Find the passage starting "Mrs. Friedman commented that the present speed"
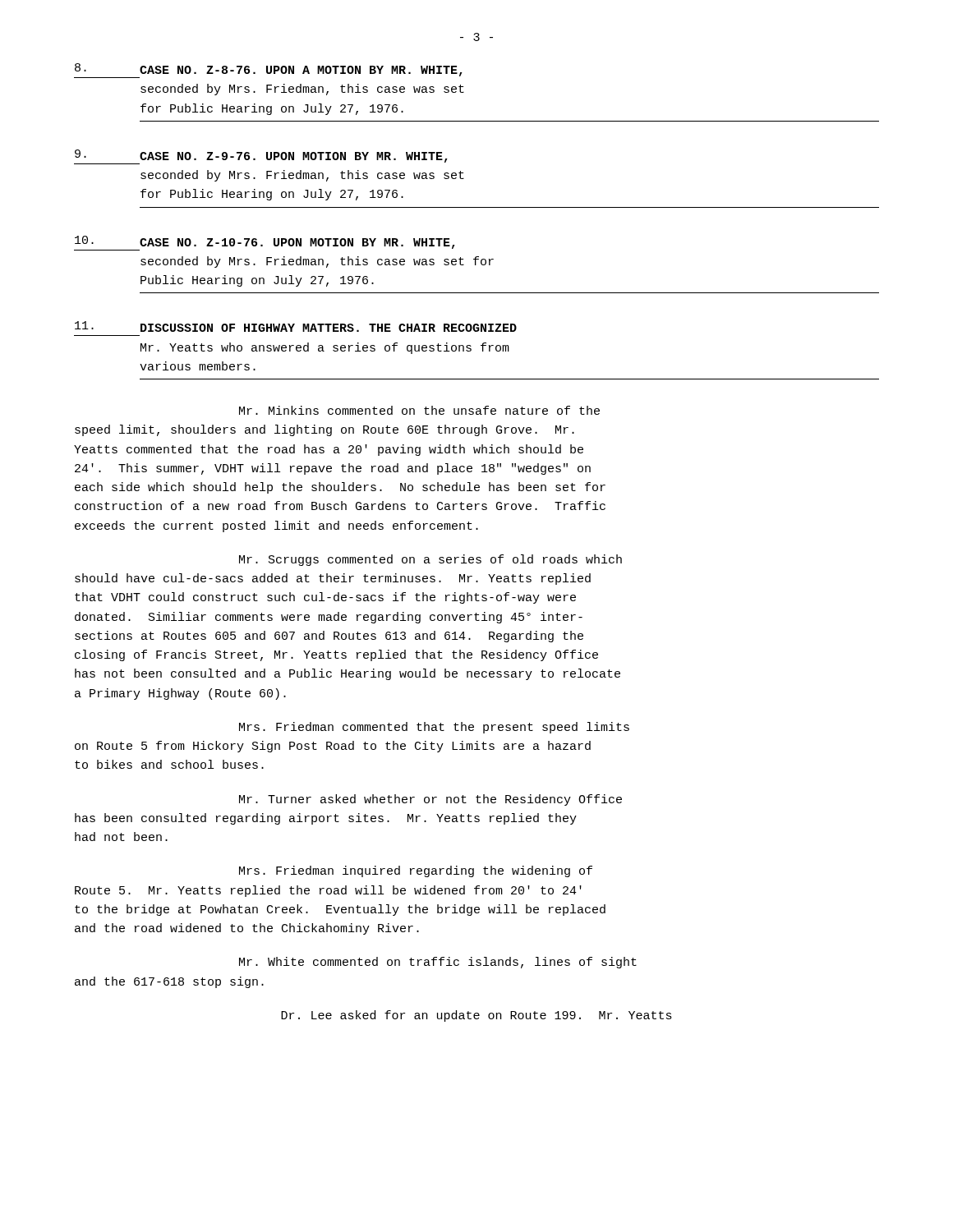Screen dimensions: 1232x953 [x=352, y=747]
